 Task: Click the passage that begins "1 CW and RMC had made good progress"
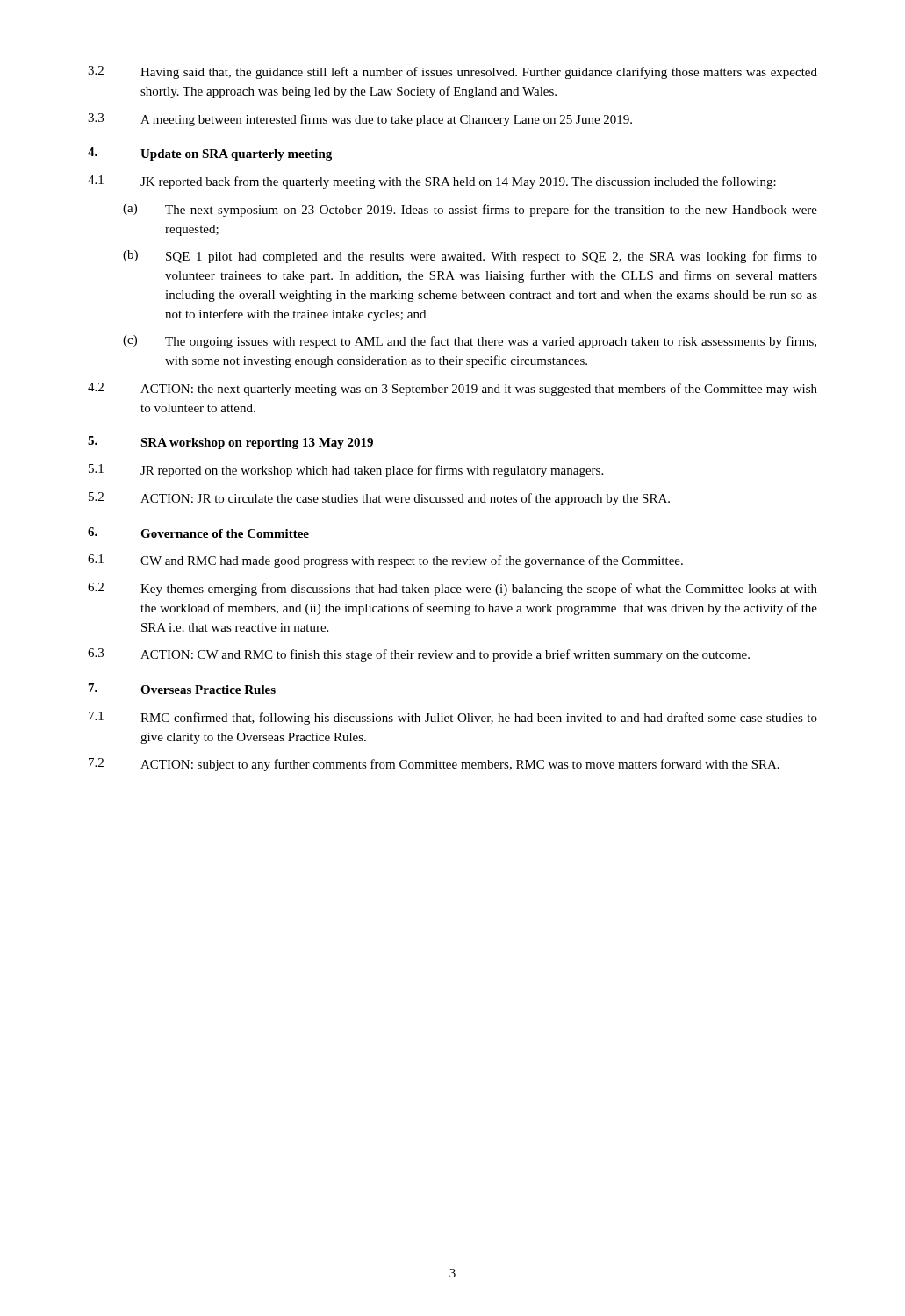452,562
